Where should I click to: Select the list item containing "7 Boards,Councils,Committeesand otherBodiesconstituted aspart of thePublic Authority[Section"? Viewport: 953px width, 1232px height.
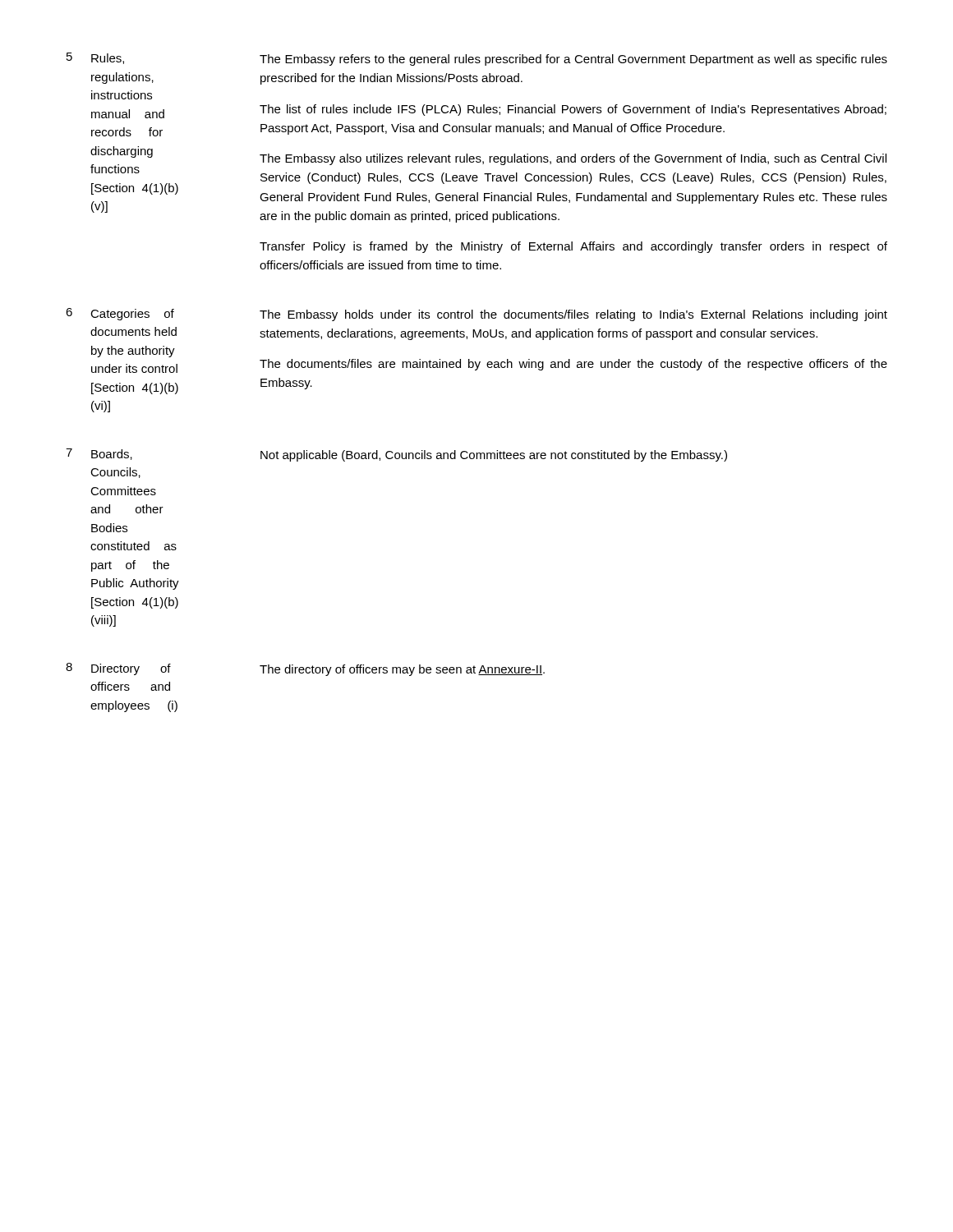[396, 455]
